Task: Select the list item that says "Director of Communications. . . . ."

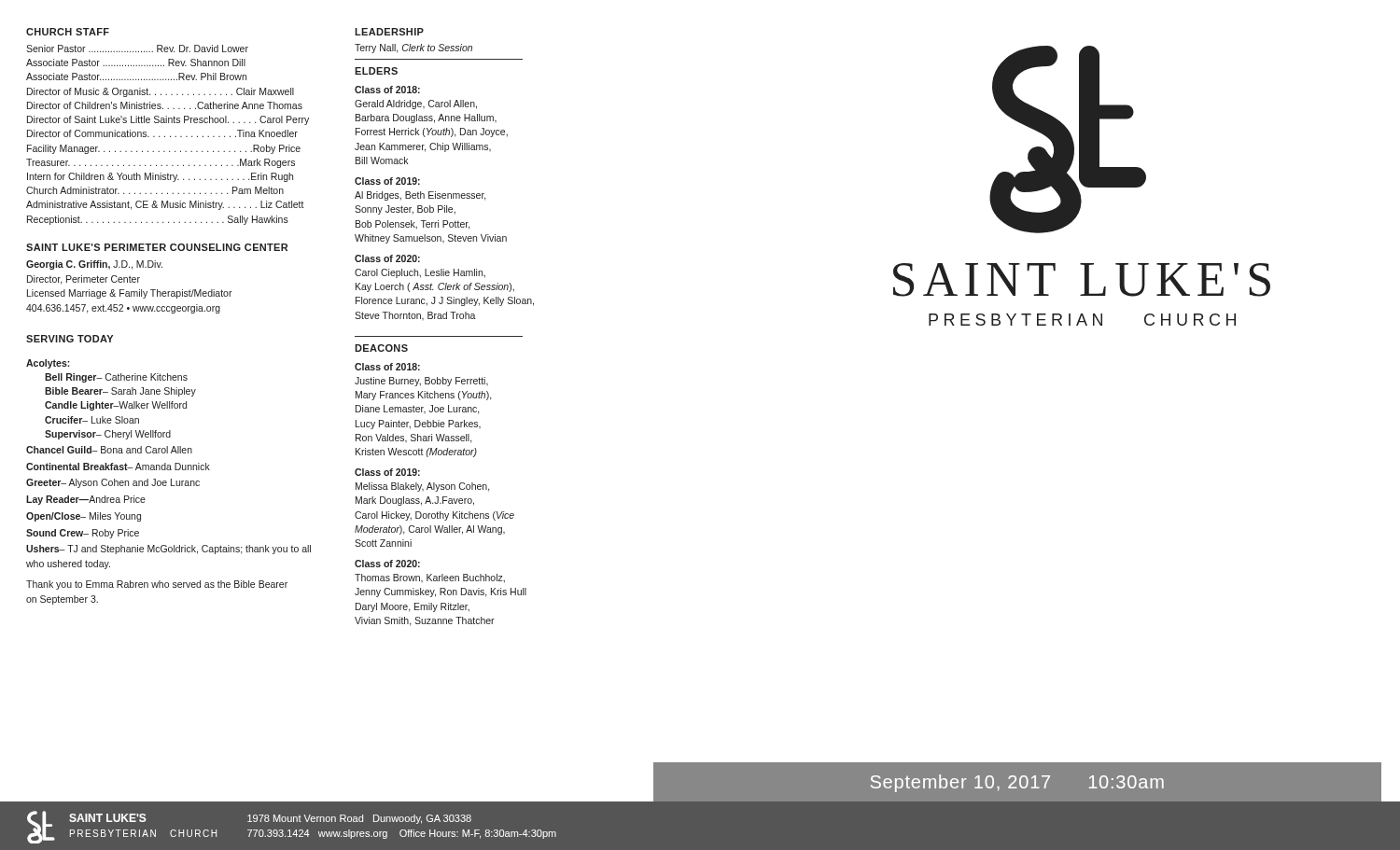Action: coord(162,134)
